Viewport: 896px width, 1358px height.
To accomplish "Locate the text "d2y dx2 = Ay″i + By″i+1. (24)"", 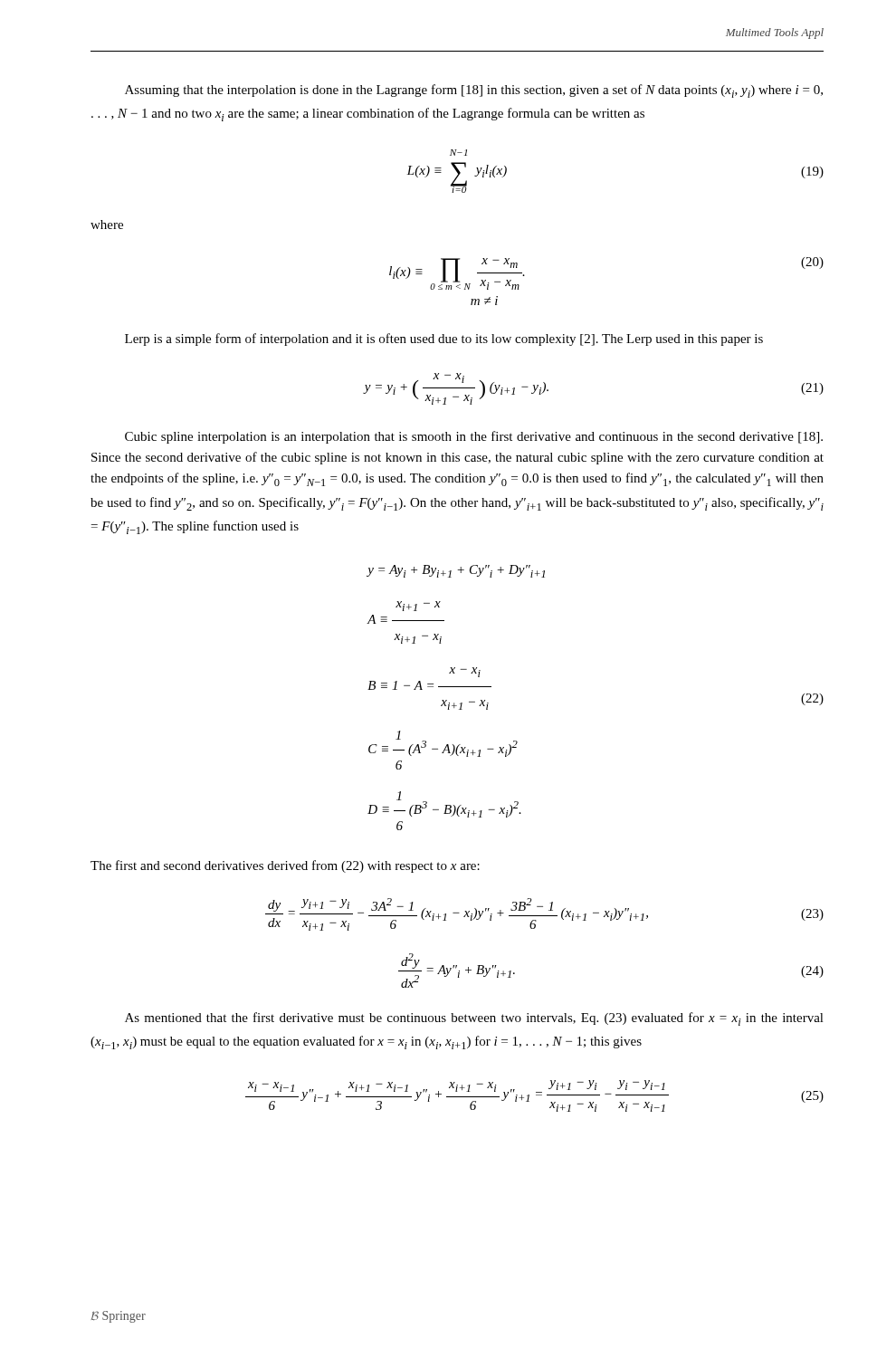I will point(457,971).
